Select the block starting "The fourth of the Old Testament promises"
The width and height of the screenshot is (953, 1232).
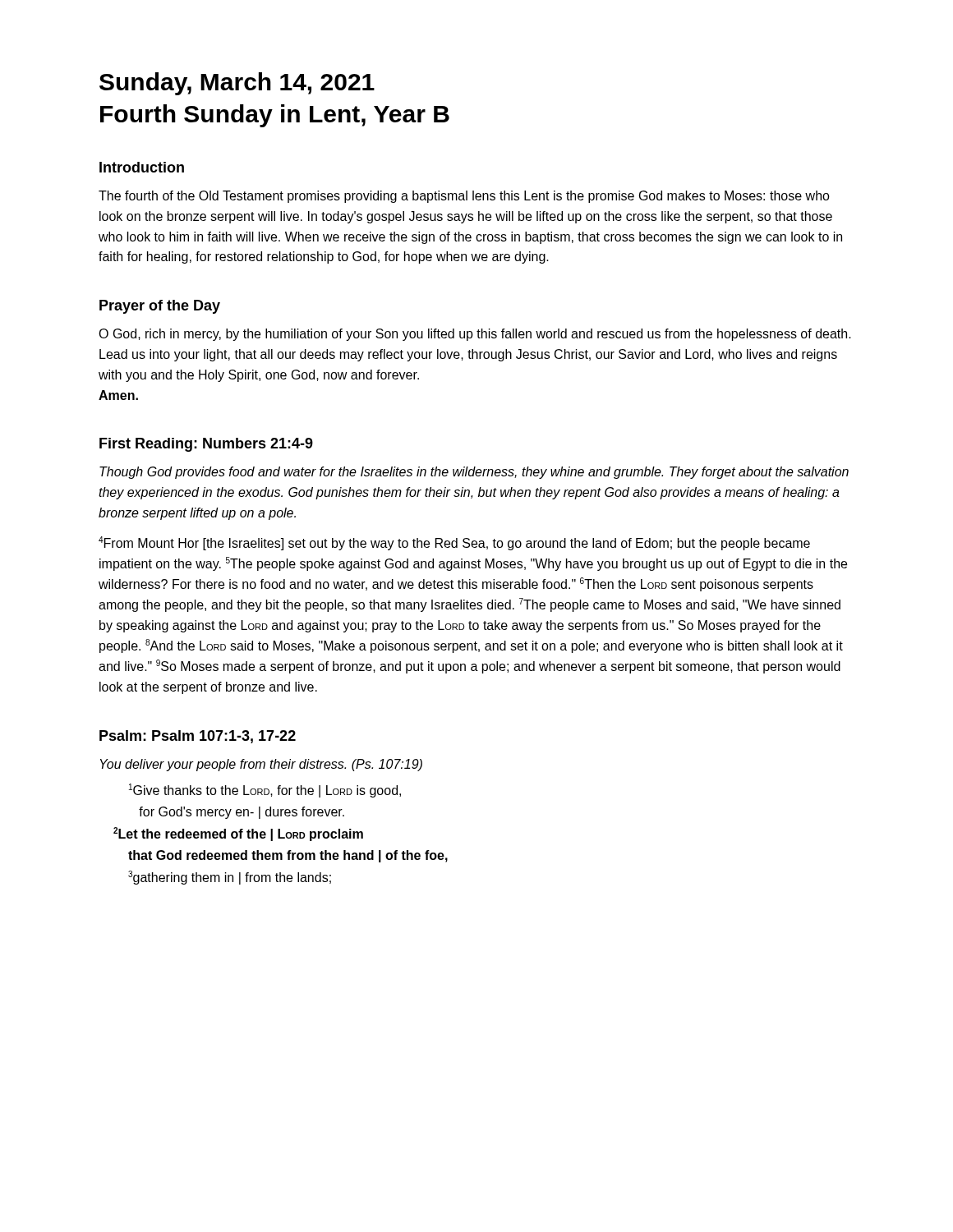pyautogui.click(x=471, y=226)
